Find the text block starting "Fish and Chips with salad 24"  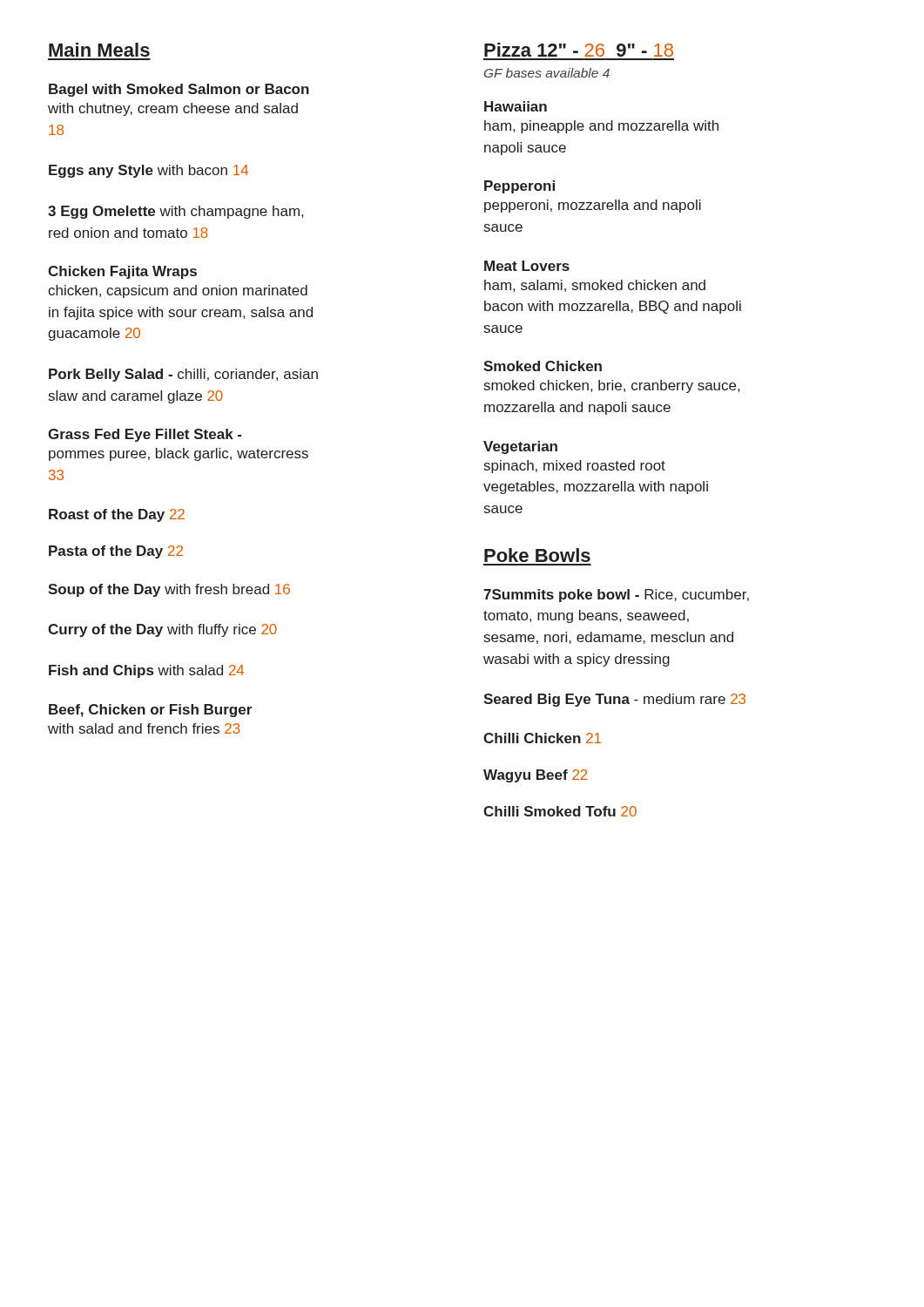click(146, 670)
